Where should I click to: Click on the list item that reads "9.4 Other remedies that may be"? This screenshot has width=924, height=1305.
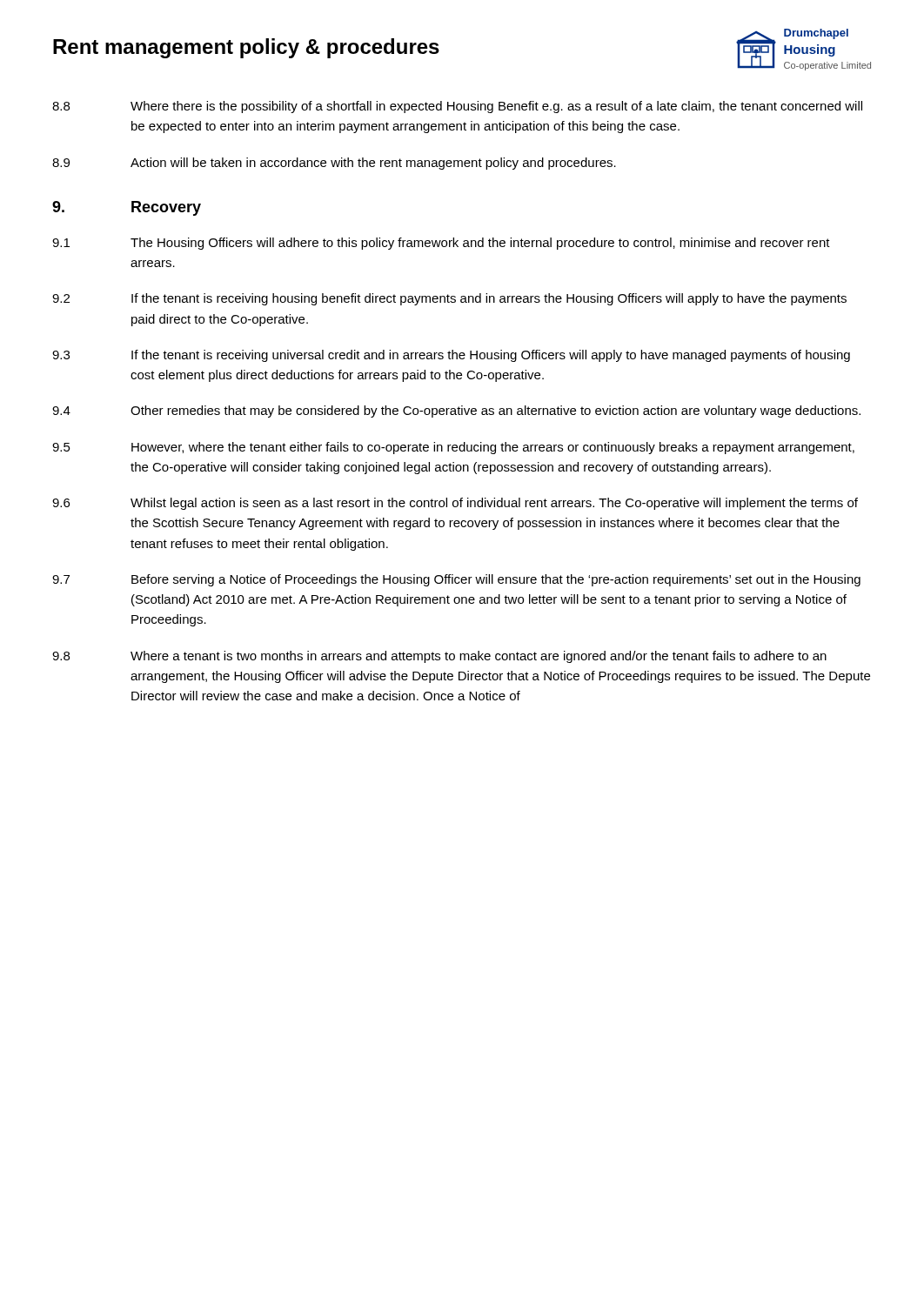pyautogui.click(x=462, y=410)
